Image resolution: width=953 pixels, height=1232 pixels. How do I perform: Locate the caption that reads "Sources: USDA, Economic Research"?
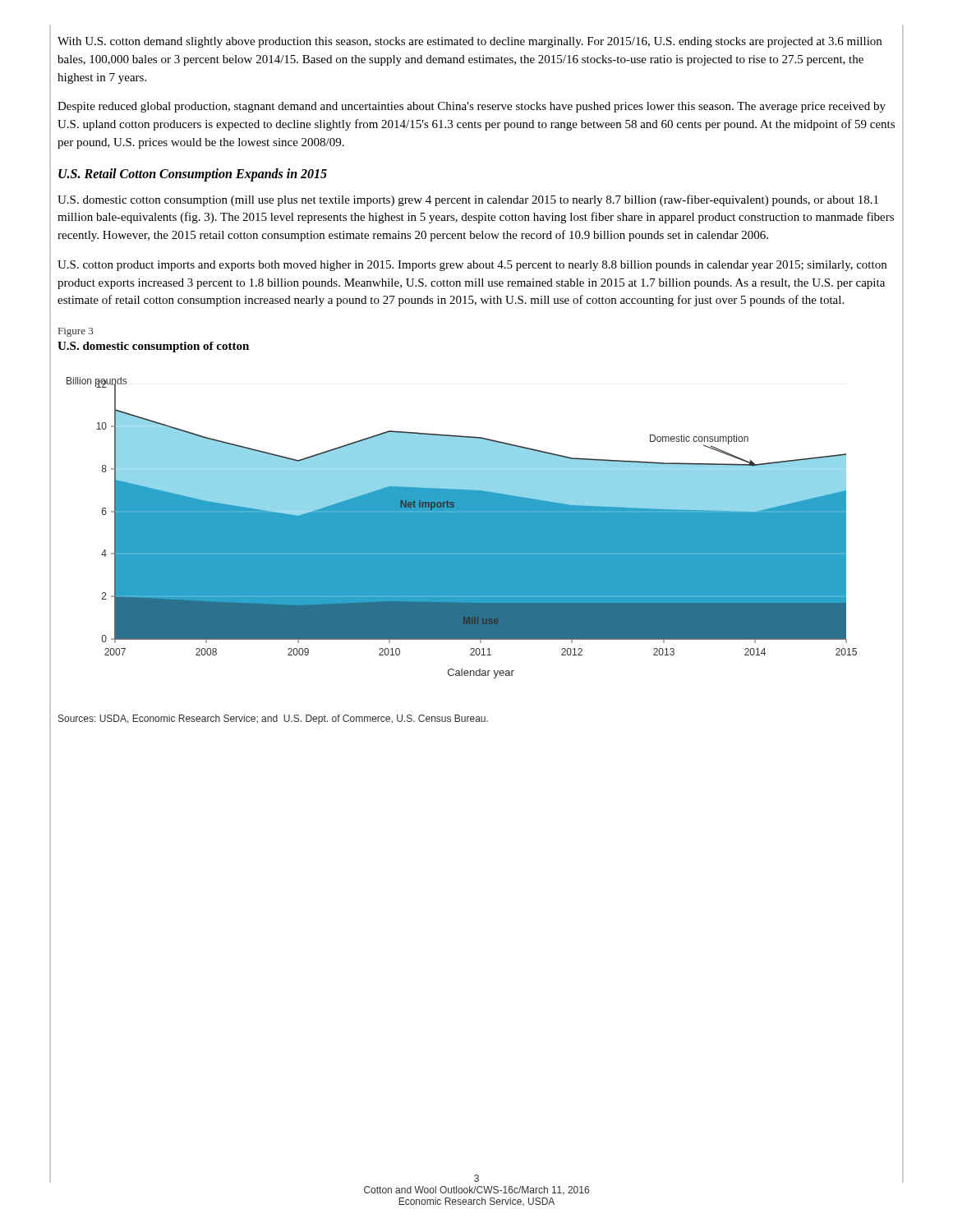[273, 719]
